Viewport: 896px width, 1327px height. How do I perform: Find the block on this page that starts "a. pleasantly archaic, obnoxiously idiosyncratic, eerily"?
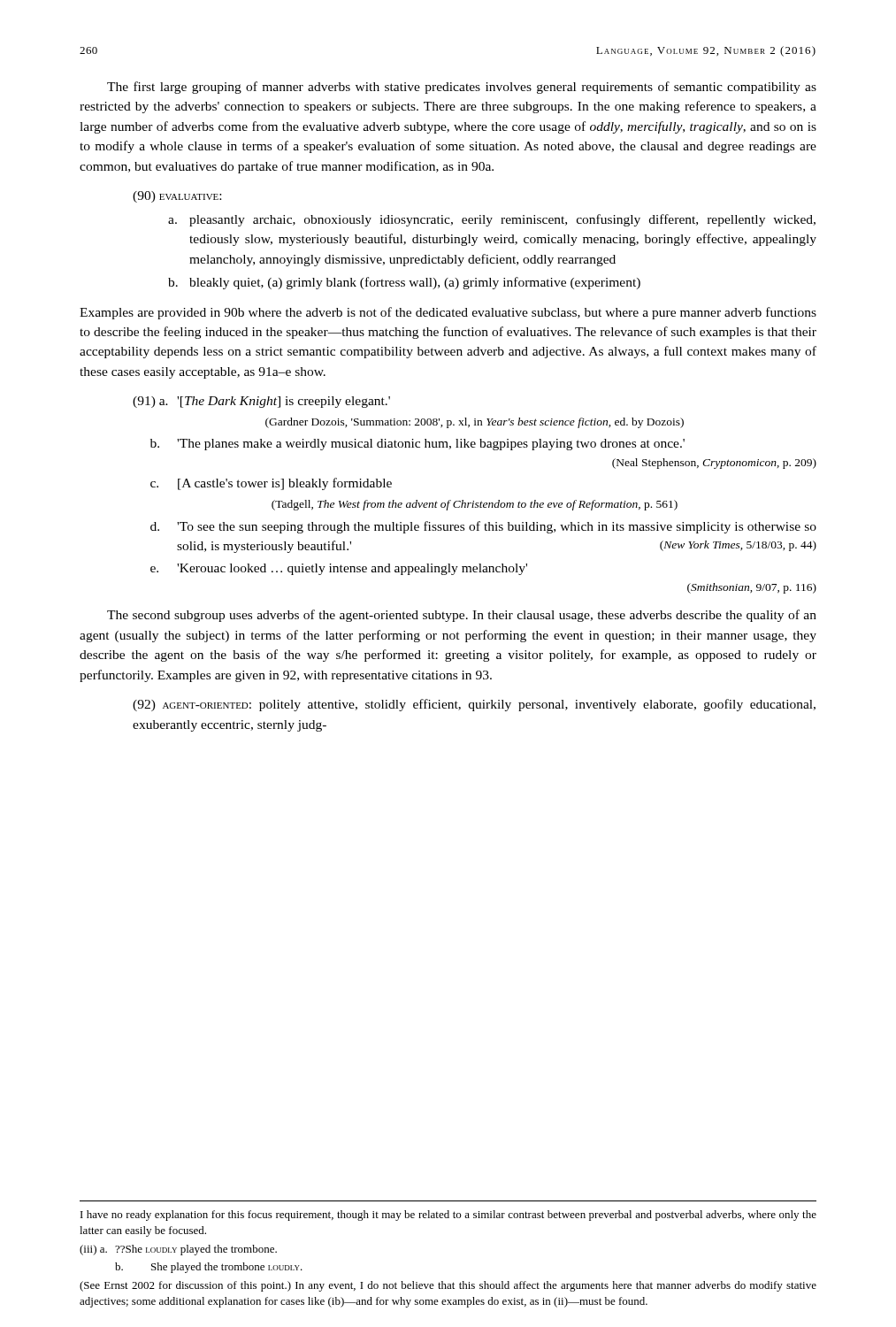(492, 239)
